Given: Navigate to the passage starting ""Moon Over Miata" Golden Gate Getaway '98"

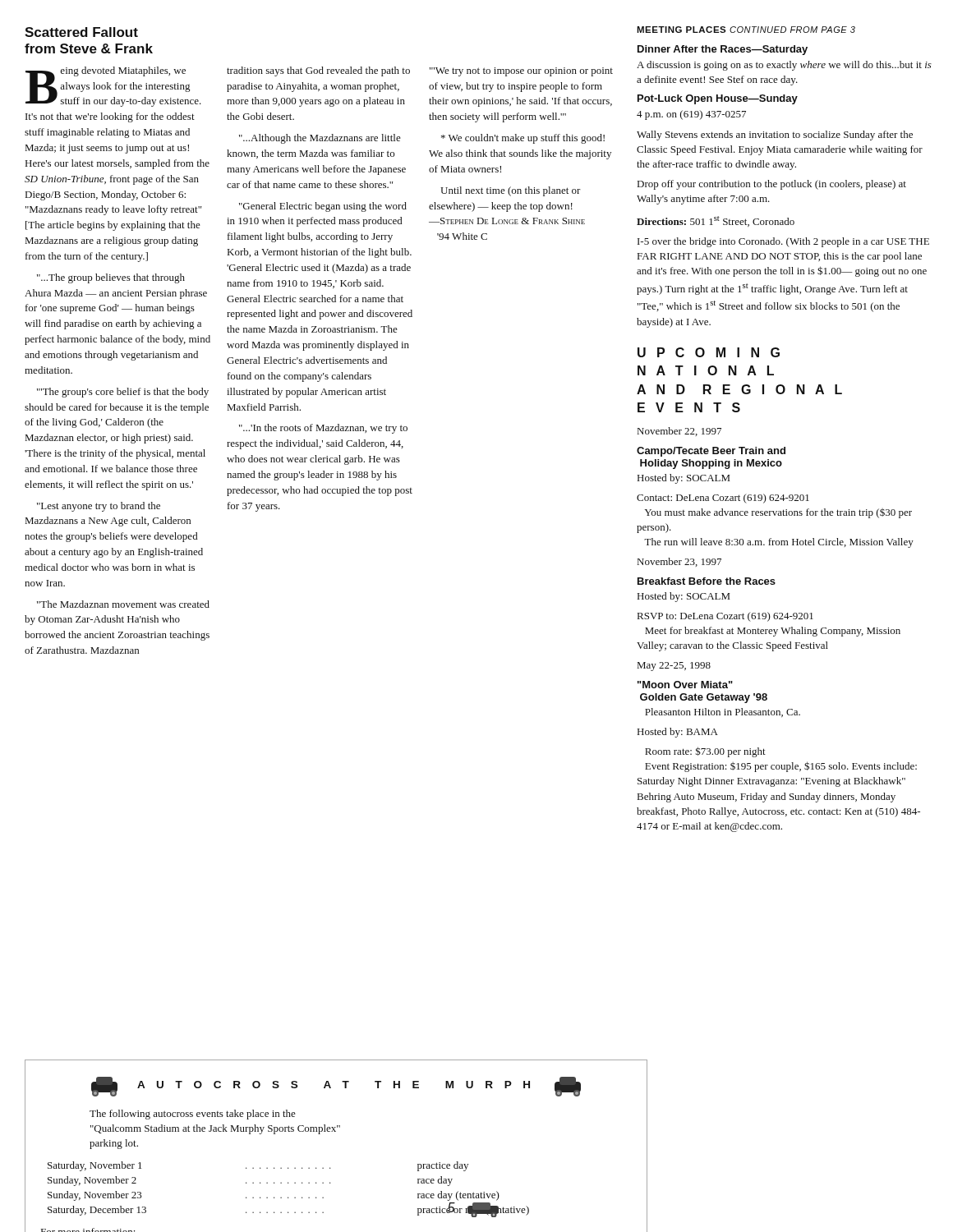Looking at the screenshot, I should tap(702, 690).
